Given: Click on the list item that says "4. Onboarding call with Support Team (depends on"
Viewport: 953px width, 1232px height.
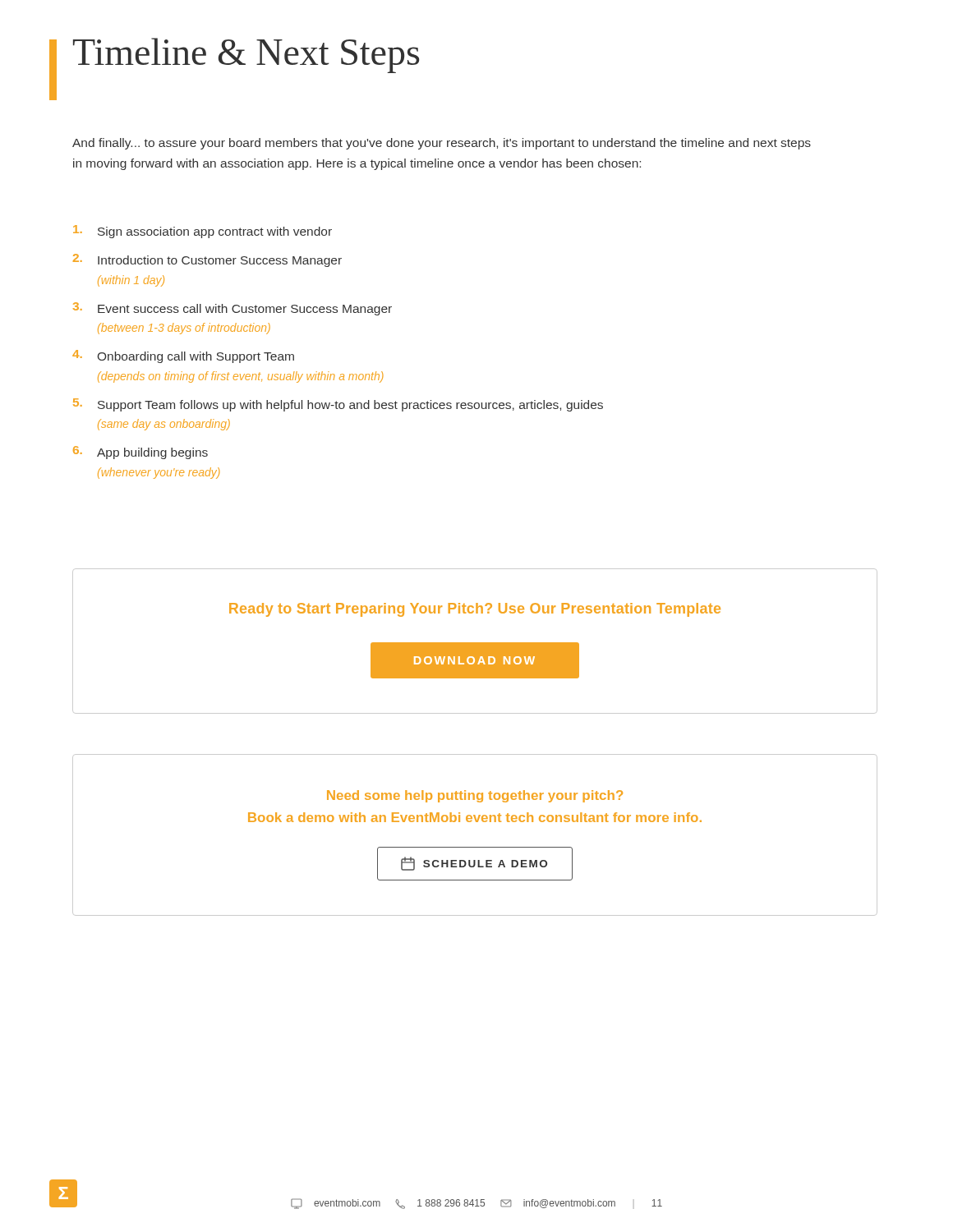Looking at the screenshot, I should pos(228,366).
